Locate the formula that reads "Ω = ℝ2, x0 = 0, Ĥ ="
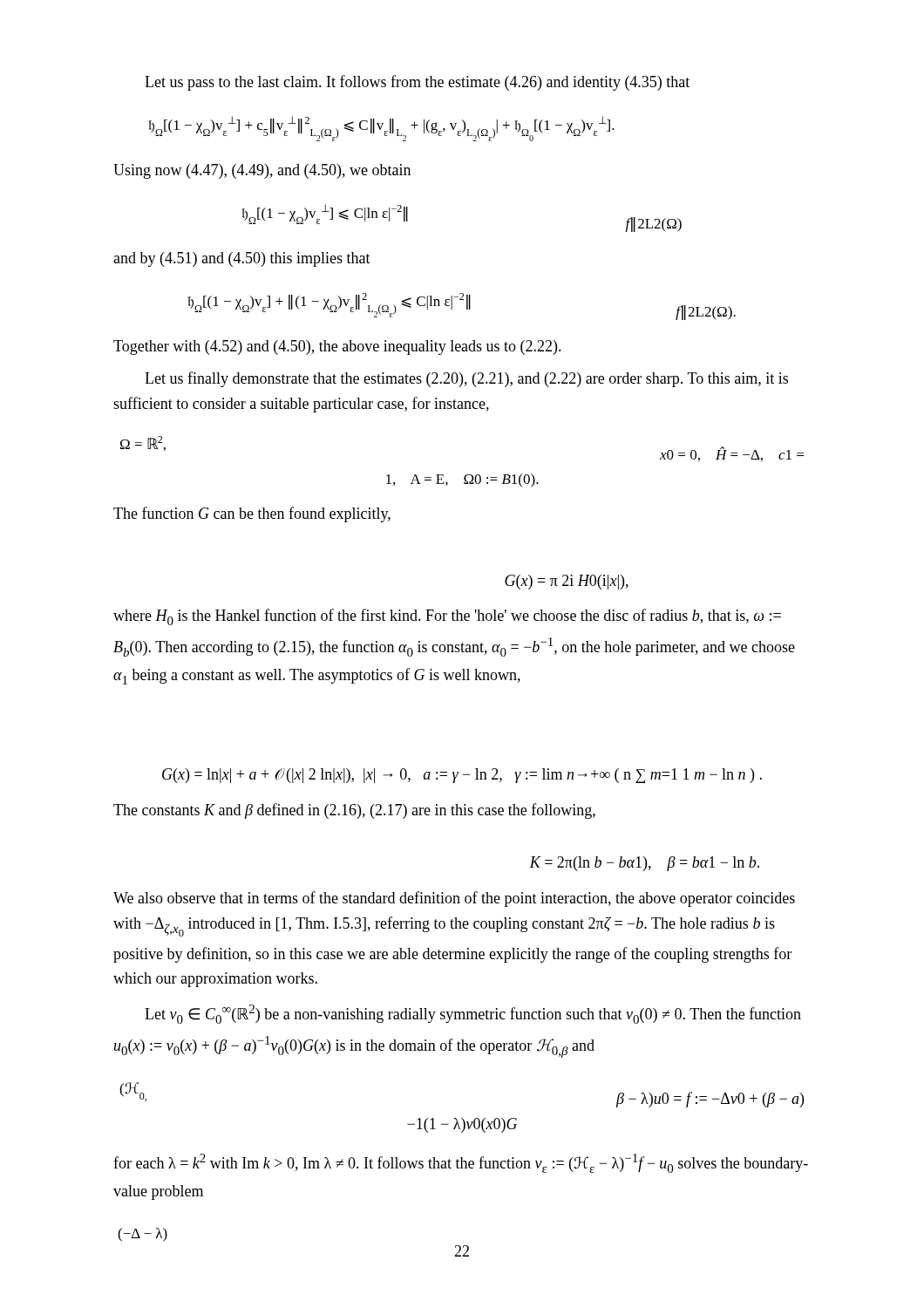924x1308 pixels. coord(155,449)
